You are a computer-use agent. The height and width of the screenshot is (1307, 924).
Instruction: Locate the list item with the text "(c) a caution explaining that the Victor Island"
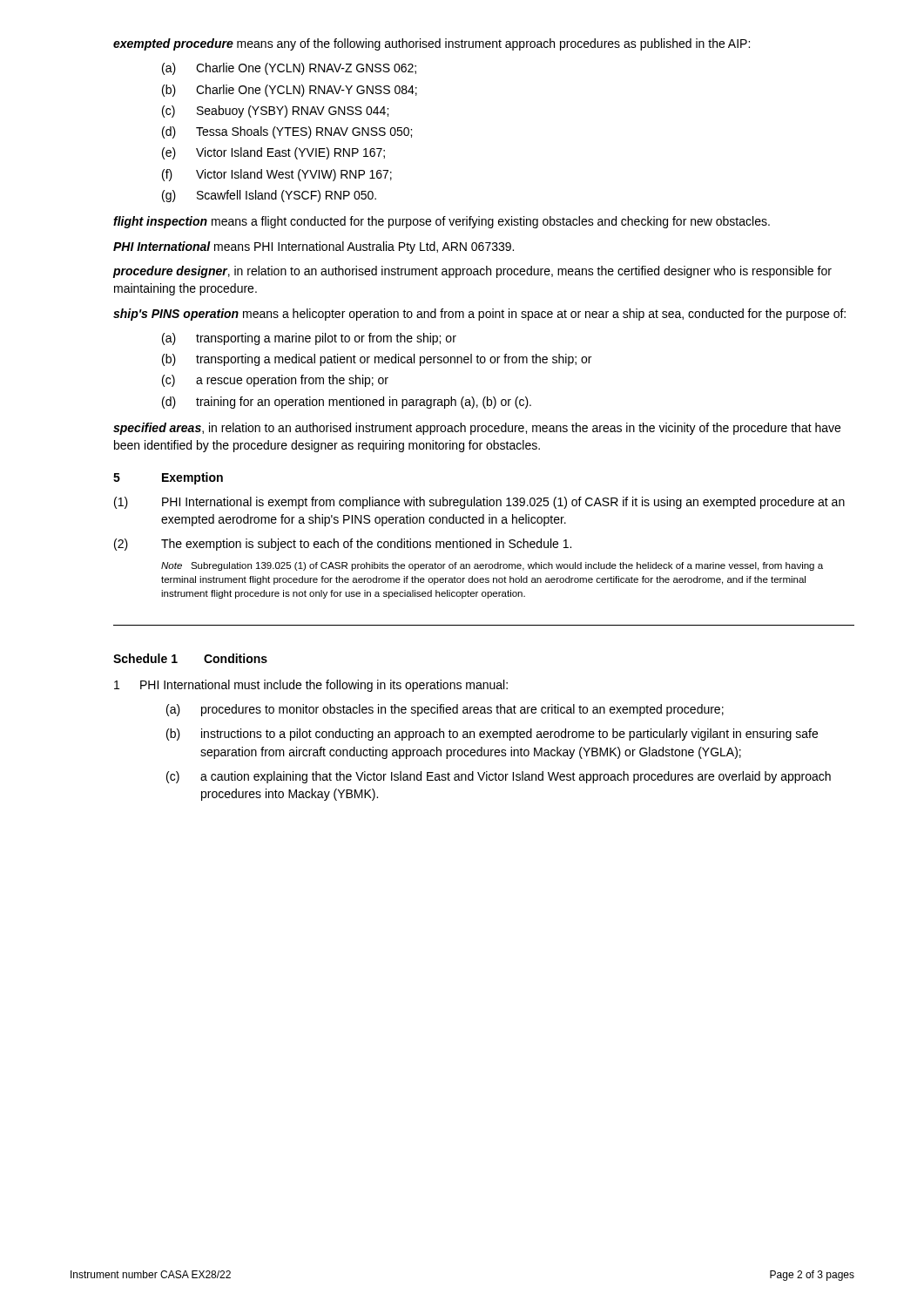tap(510, 785)
